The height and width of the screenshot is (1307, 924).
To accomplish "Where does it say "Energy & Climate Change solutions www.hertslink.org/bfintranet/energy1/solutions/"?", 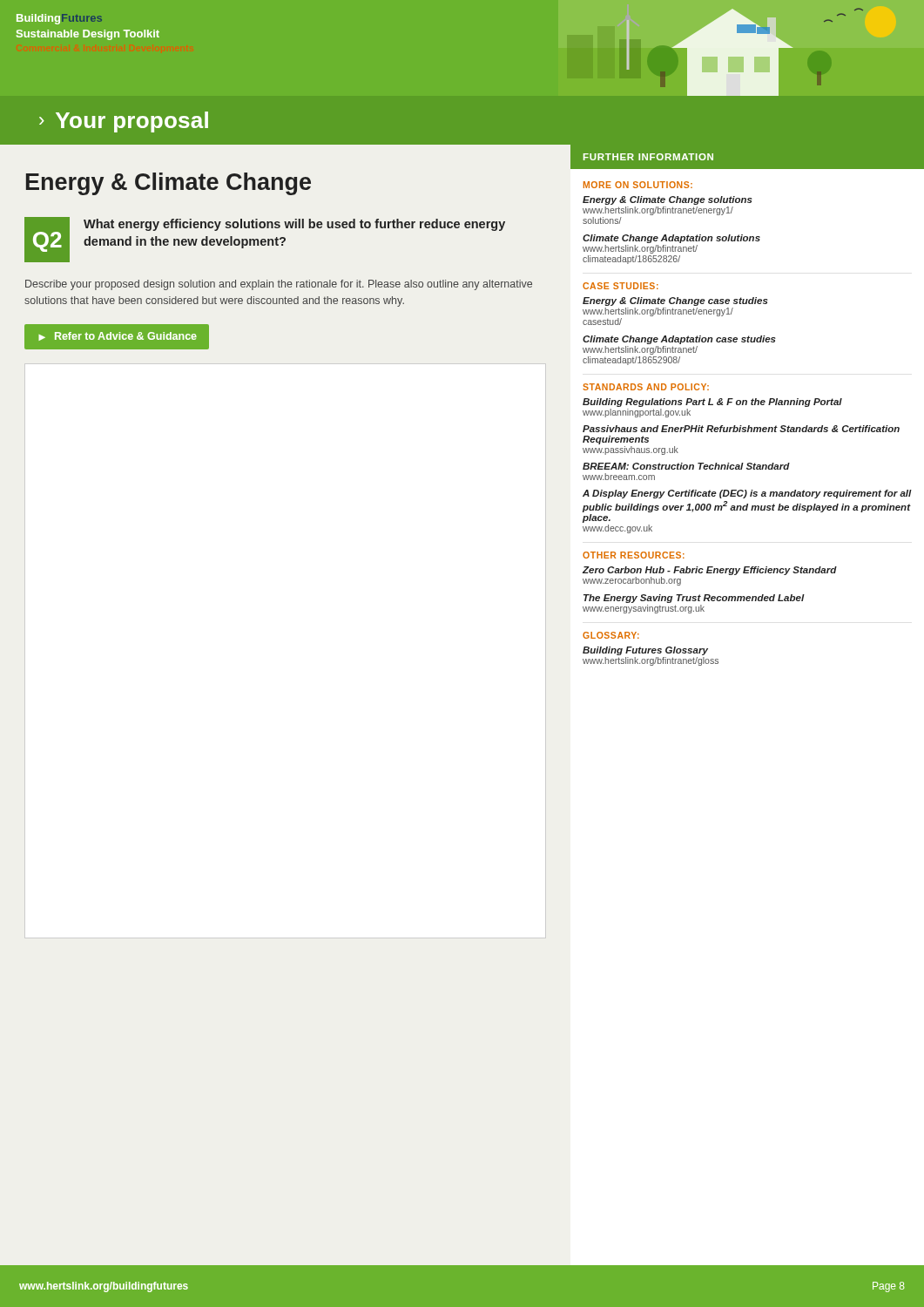I will (x=747, y=210).
